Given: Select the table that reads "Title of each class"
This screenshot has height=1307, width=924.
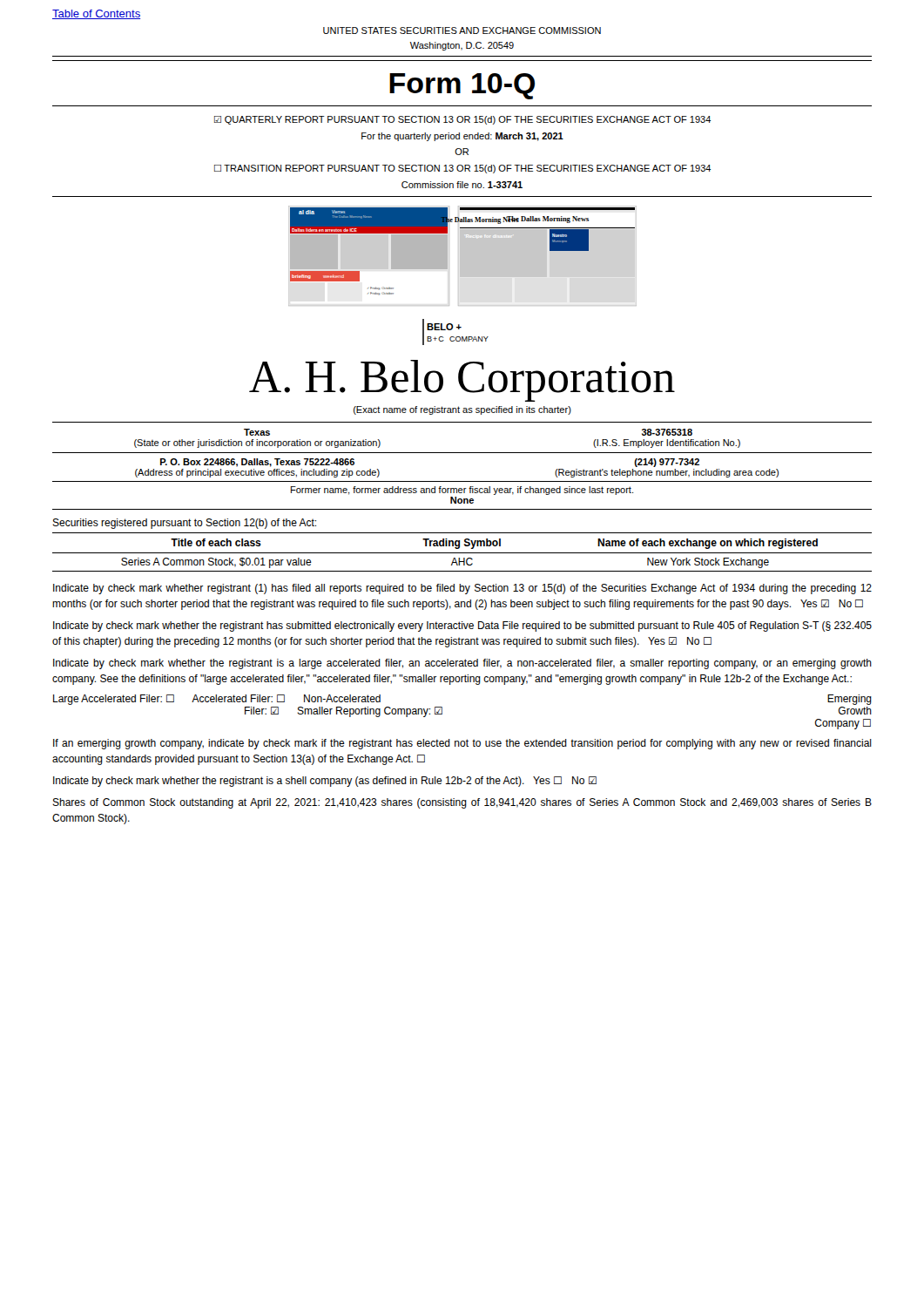Looking at the screenshot, I should pyautogui.click(x=462, y=552).
